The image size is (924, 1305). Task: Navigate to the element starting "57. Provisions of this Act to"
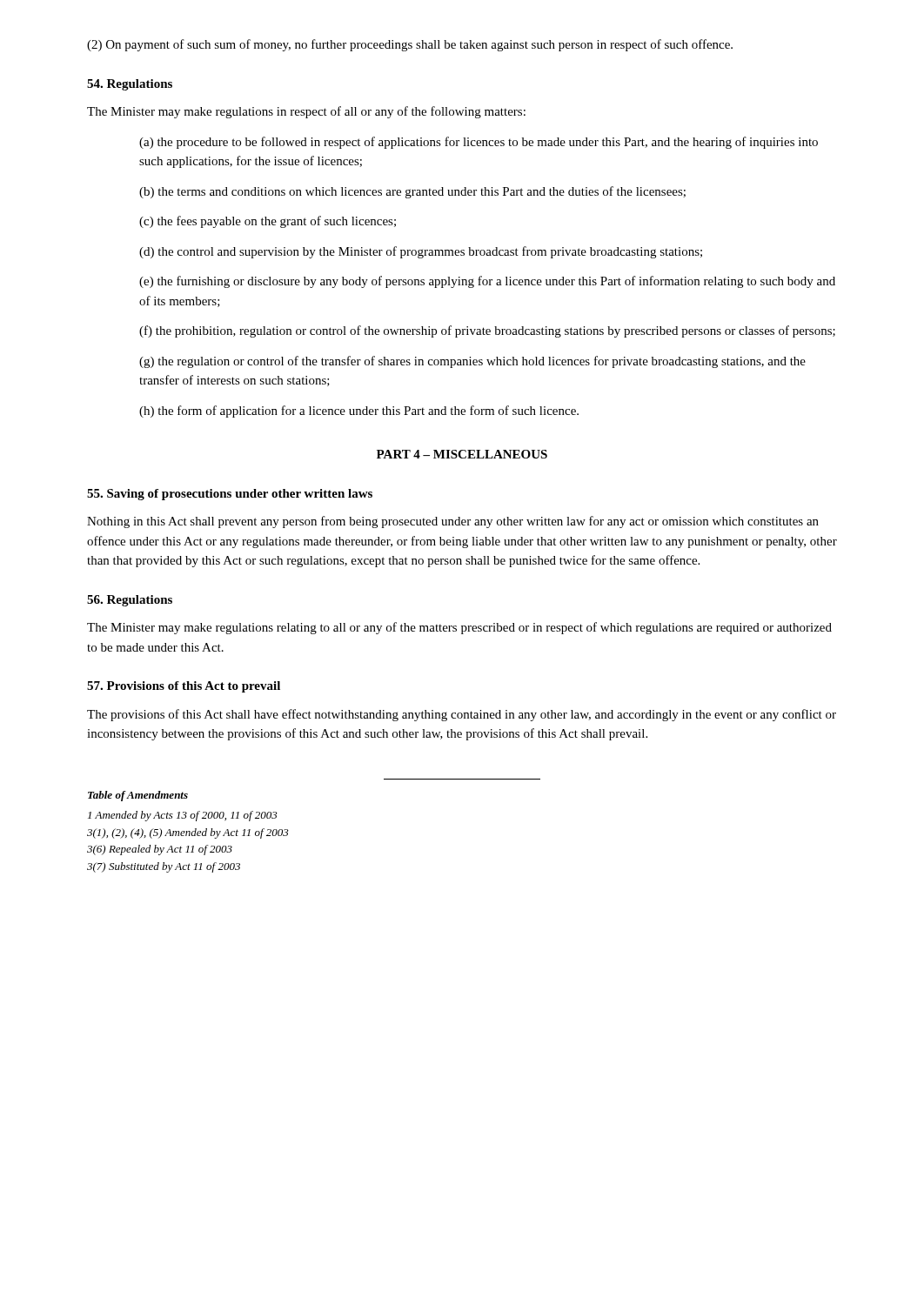pos(184,686)
